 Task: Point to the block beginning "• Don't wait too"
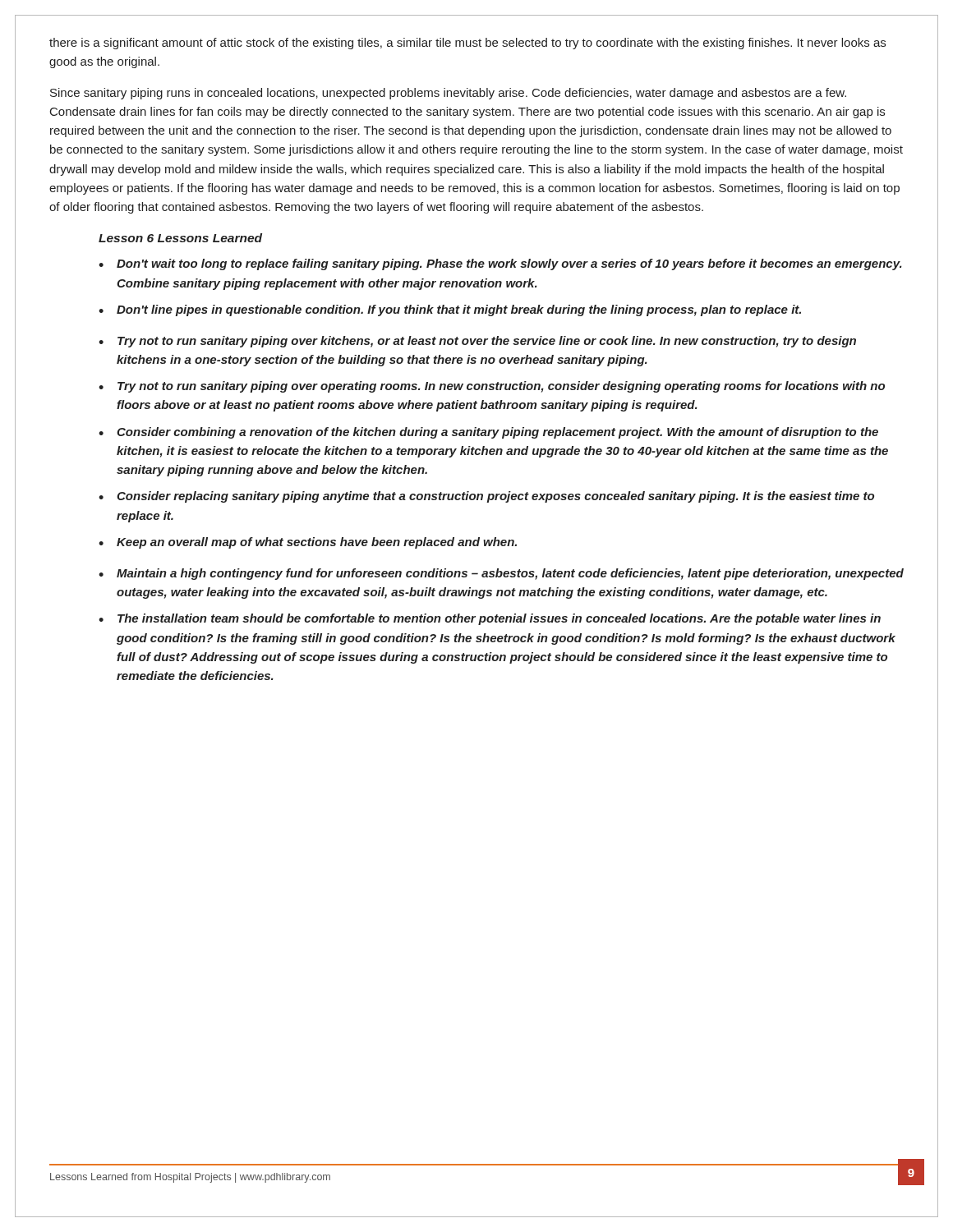click(x=501, y=273)
